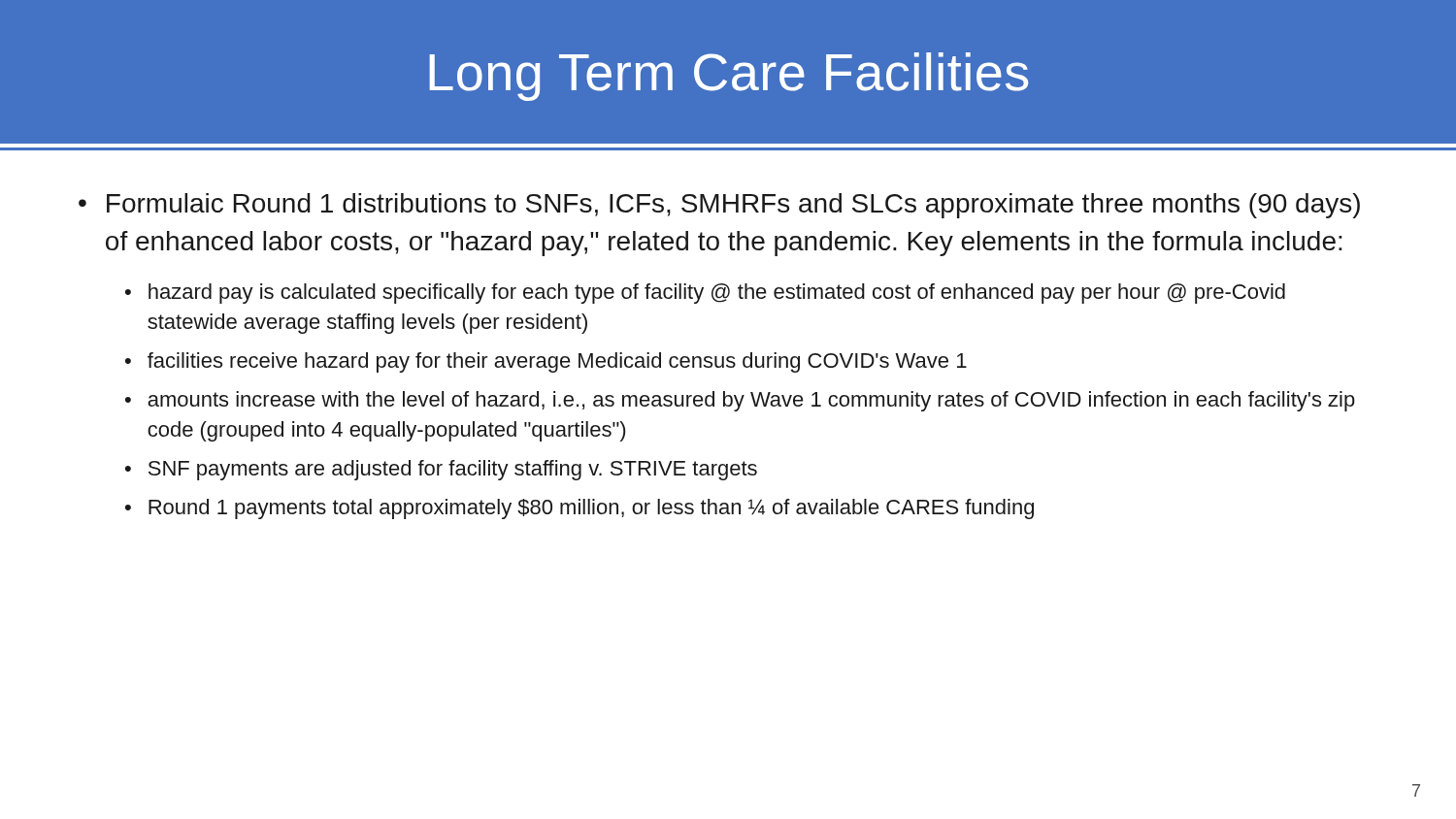The height and width of the screenshot is (819, 1456).
Task: Locate the block of text that opens with "• Formulaic Round 1 distributions to"
Action: coord(728,223)
